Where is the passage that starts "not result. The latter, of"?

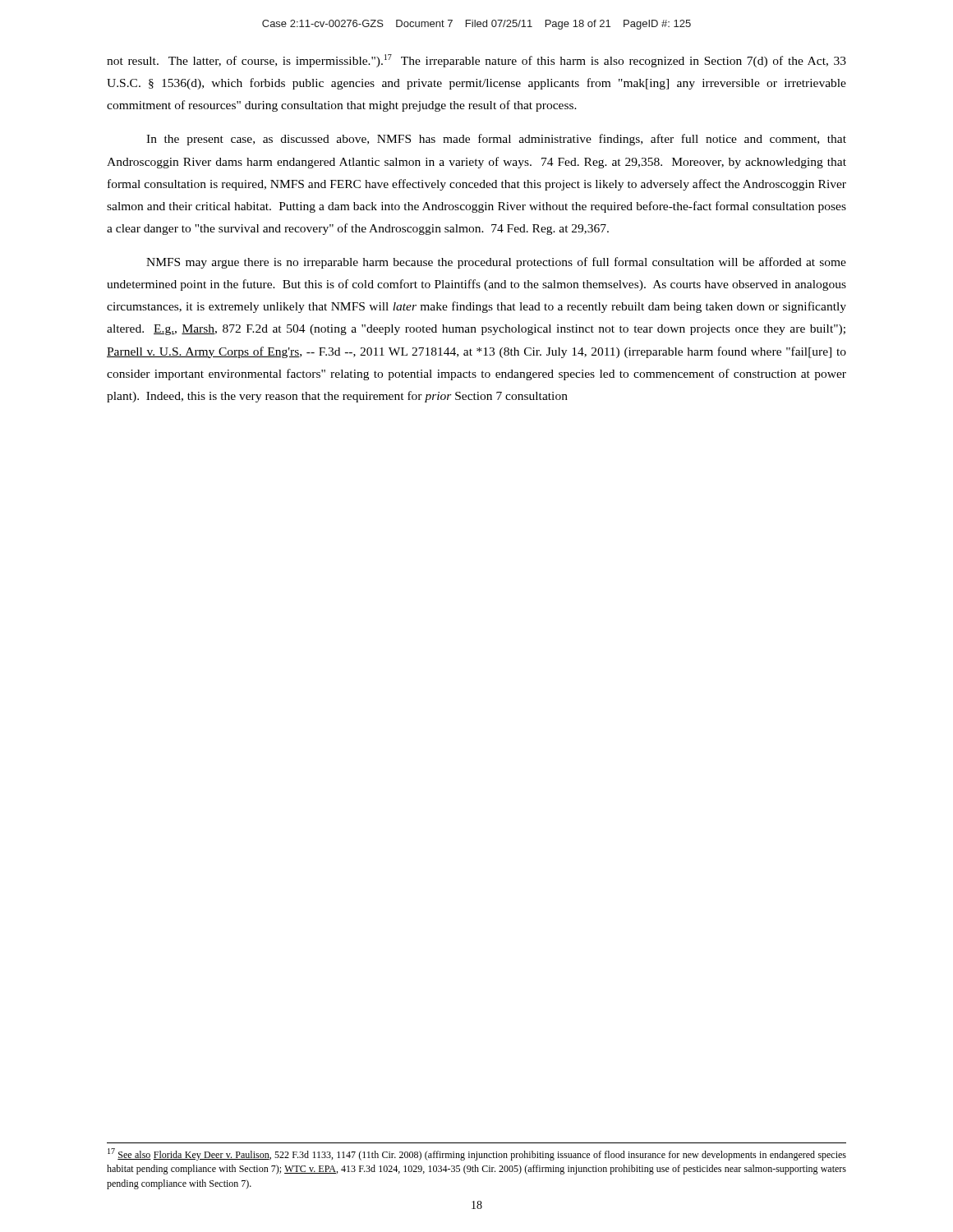click(476, 82)
